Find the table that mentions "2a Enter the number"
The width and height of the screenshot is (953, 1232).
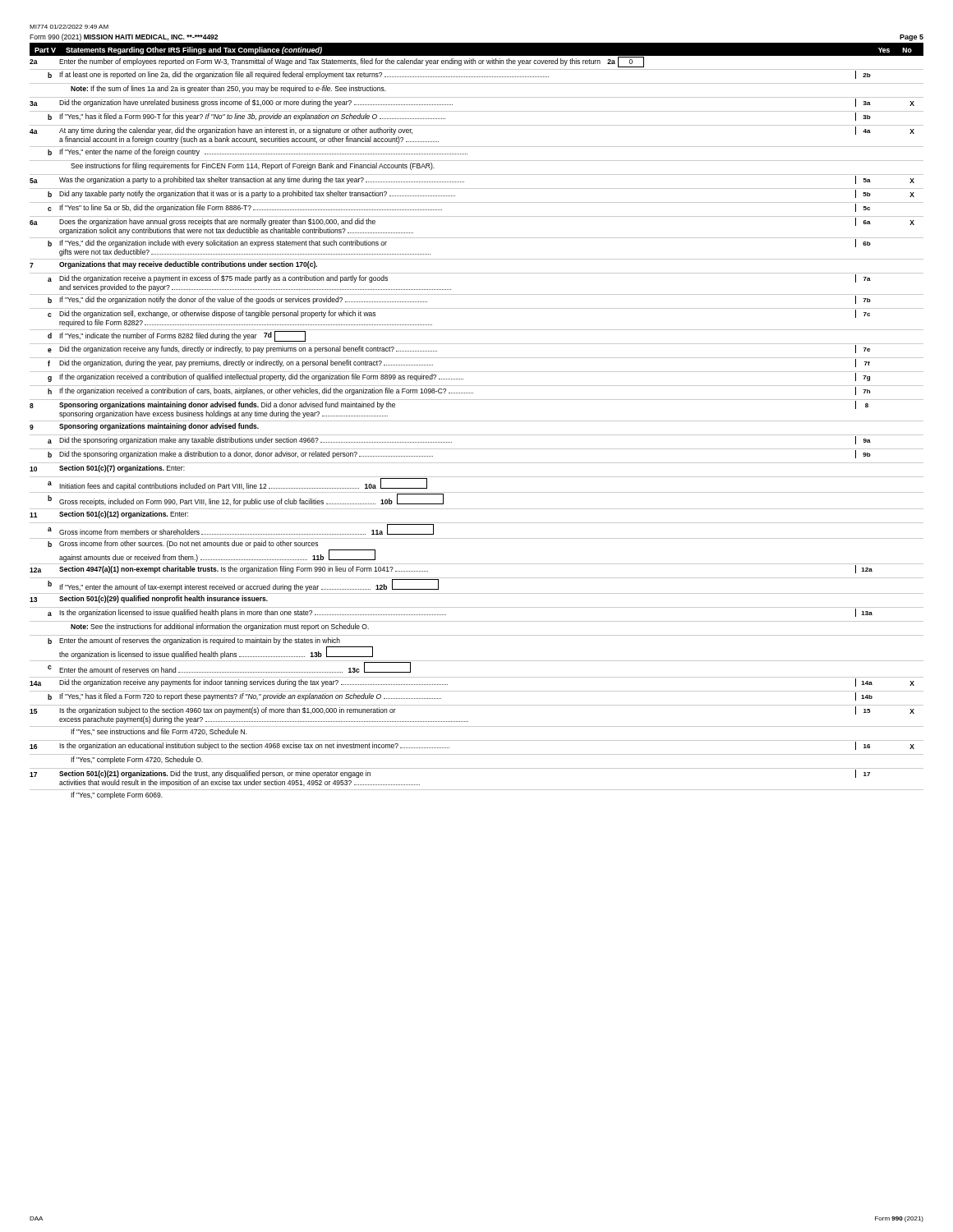tap(476, 429)
